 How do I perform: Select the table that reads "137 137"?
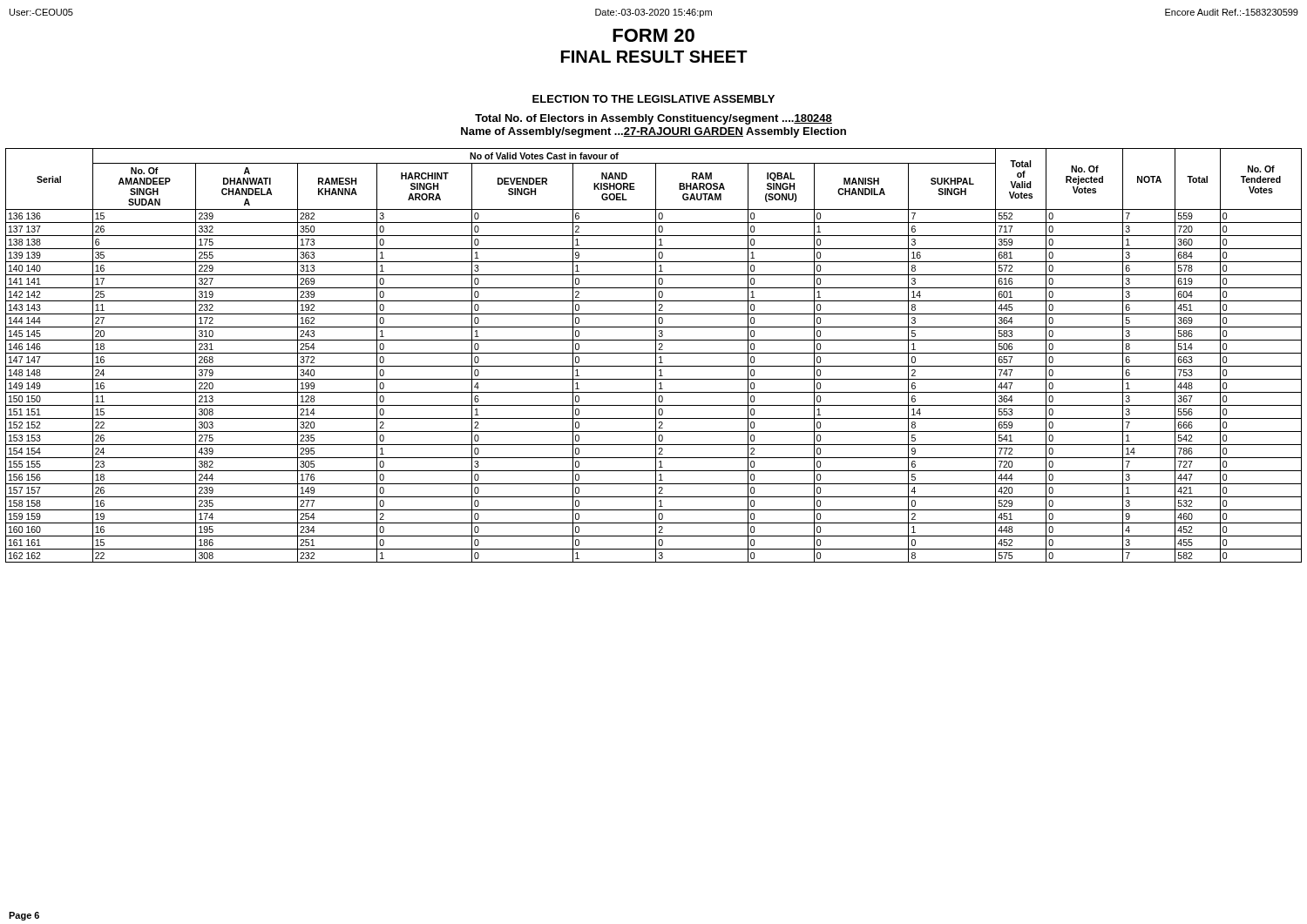click(654, 355)
